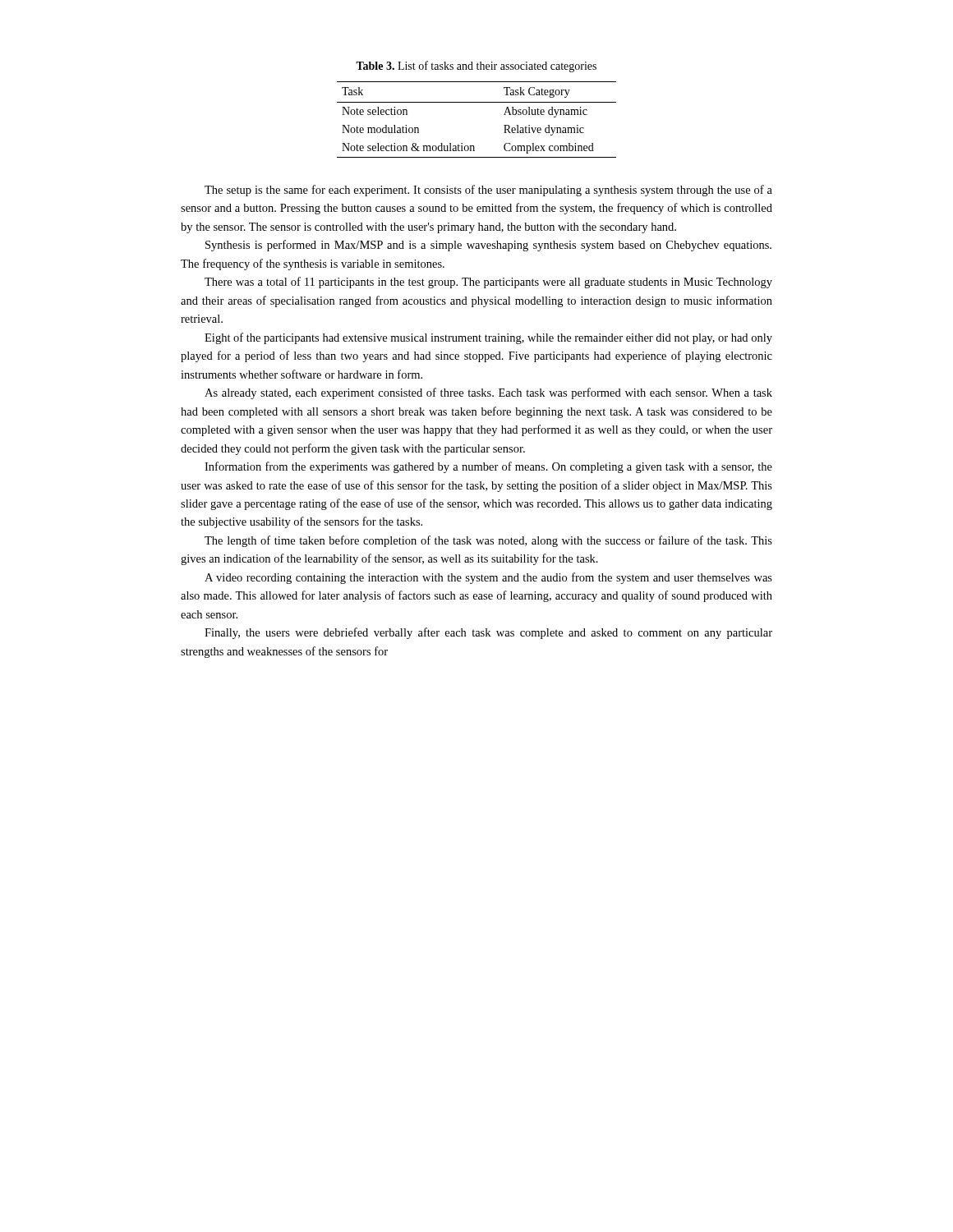Screen dimensions: 1232x953
Task: Locate the table with the text "Complex combined"
Action: click(x=476, y=120)
